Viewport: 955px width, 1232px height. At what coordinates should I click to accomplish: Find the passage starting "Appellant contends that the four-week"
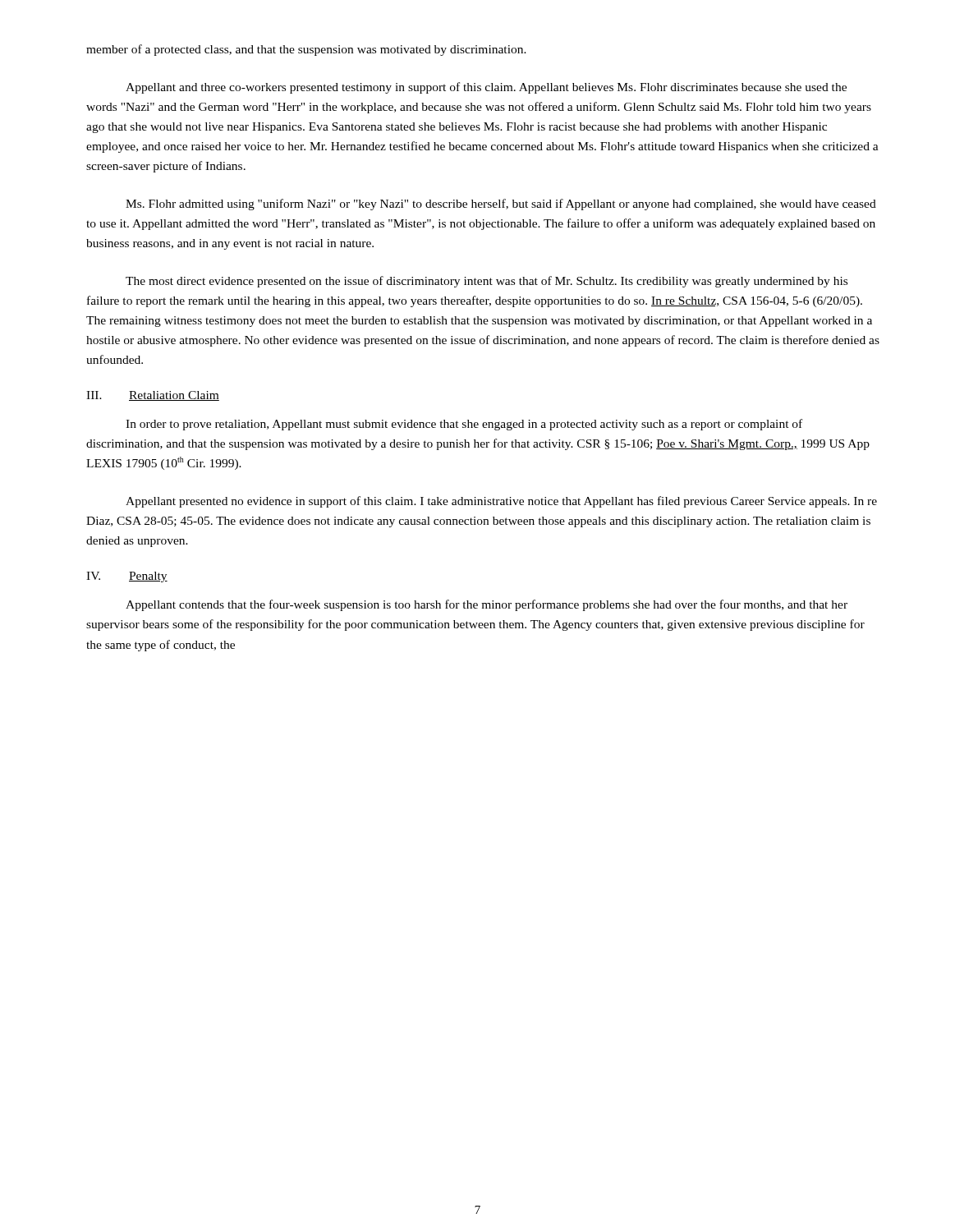484,625
